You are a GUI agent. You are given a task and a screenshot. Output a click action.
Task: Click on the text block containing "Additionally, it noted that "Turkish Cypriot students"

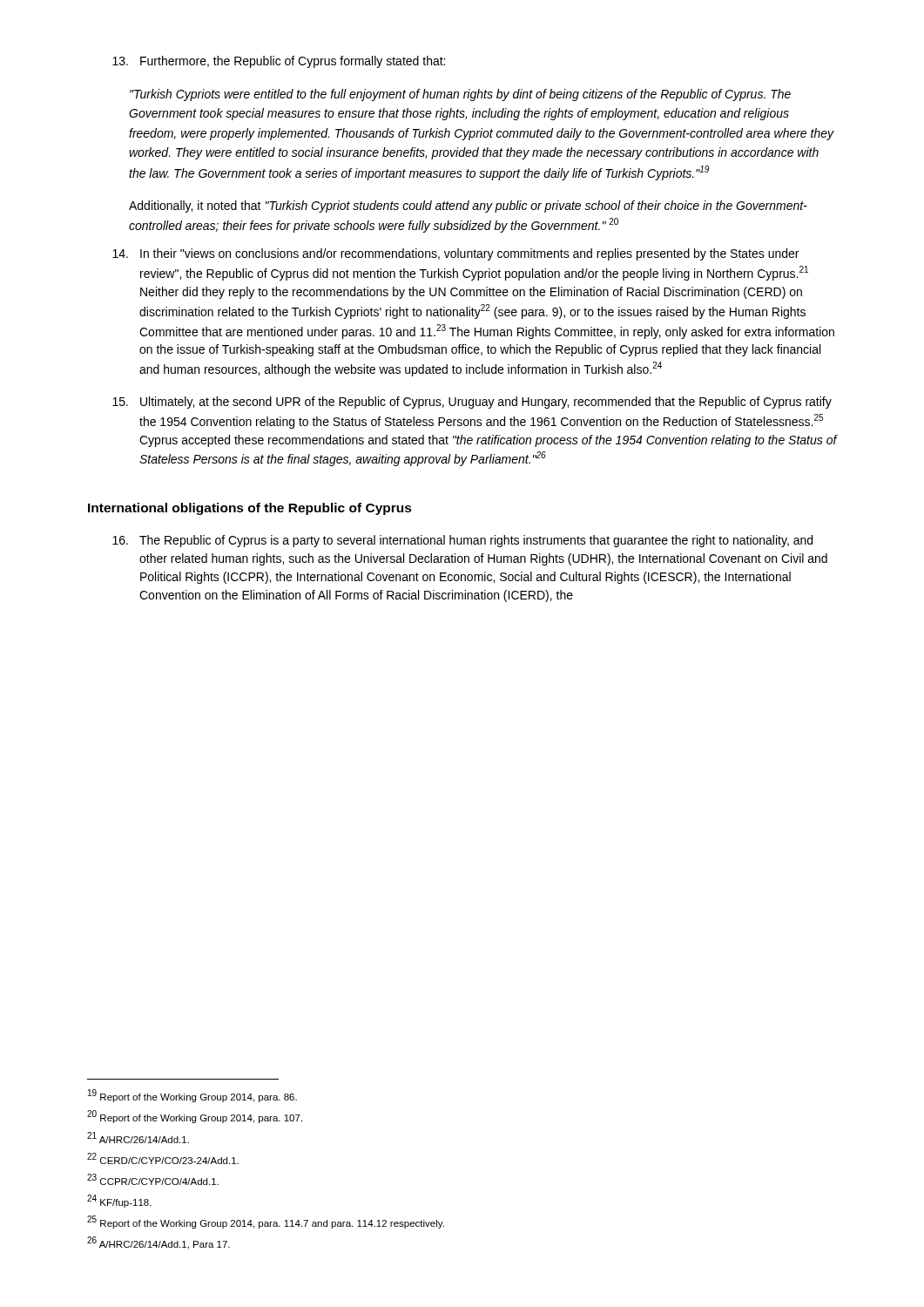468,215
